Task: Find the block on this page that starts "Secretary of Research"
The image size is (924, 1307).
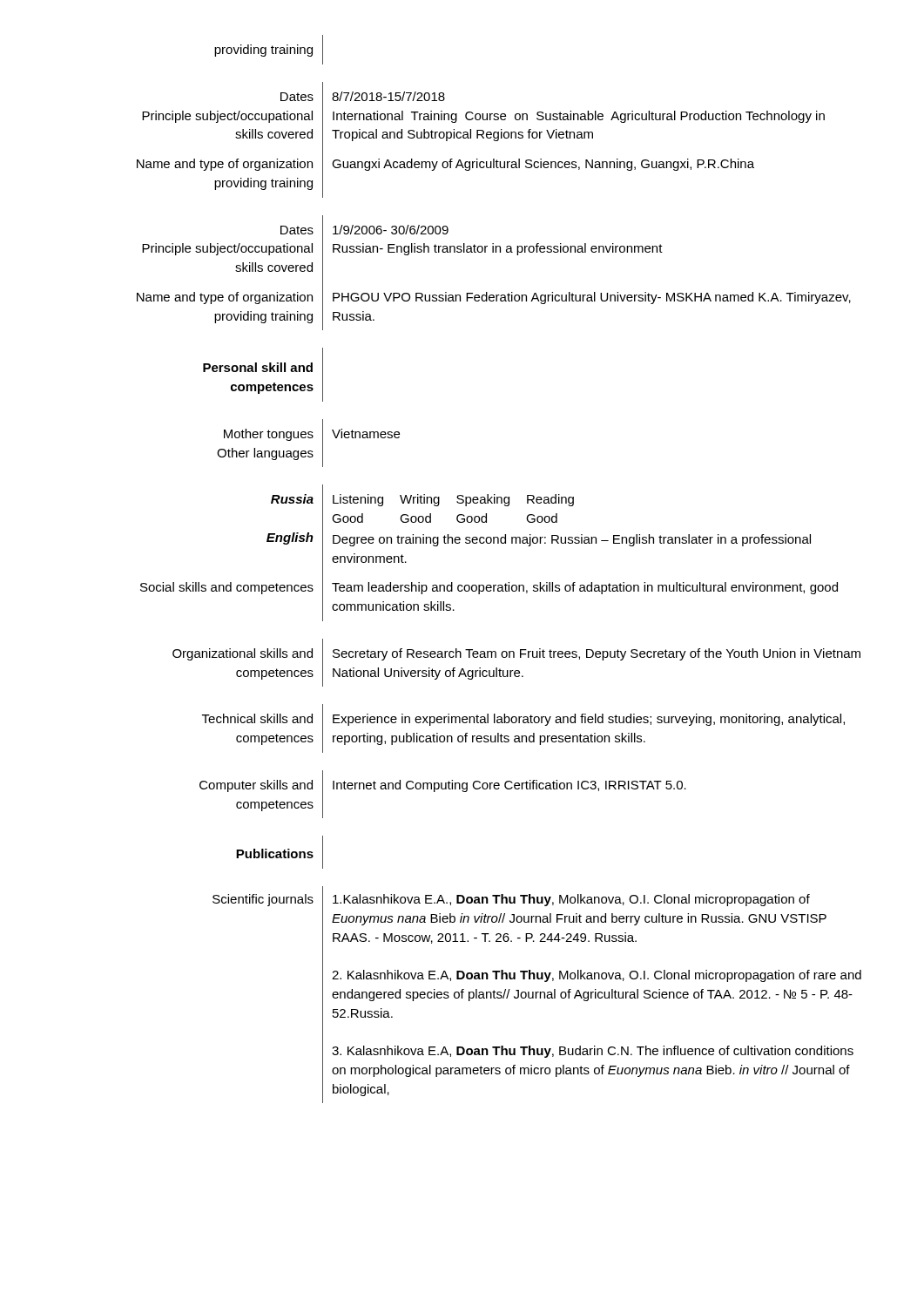Action: [x=597, y=662]
